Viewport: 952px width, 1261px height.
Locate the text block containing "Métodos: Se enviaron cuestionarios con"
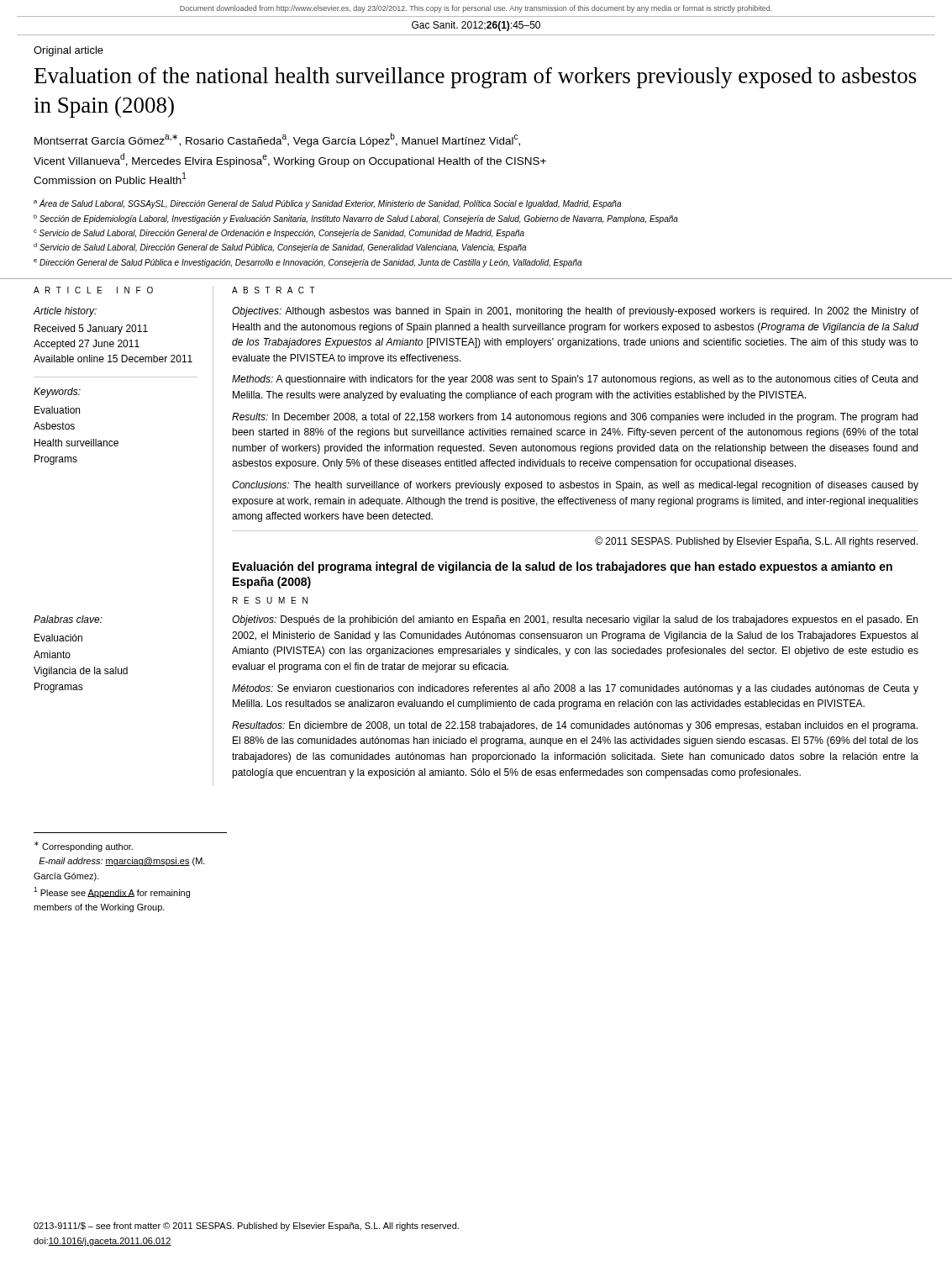coord(575,696)
